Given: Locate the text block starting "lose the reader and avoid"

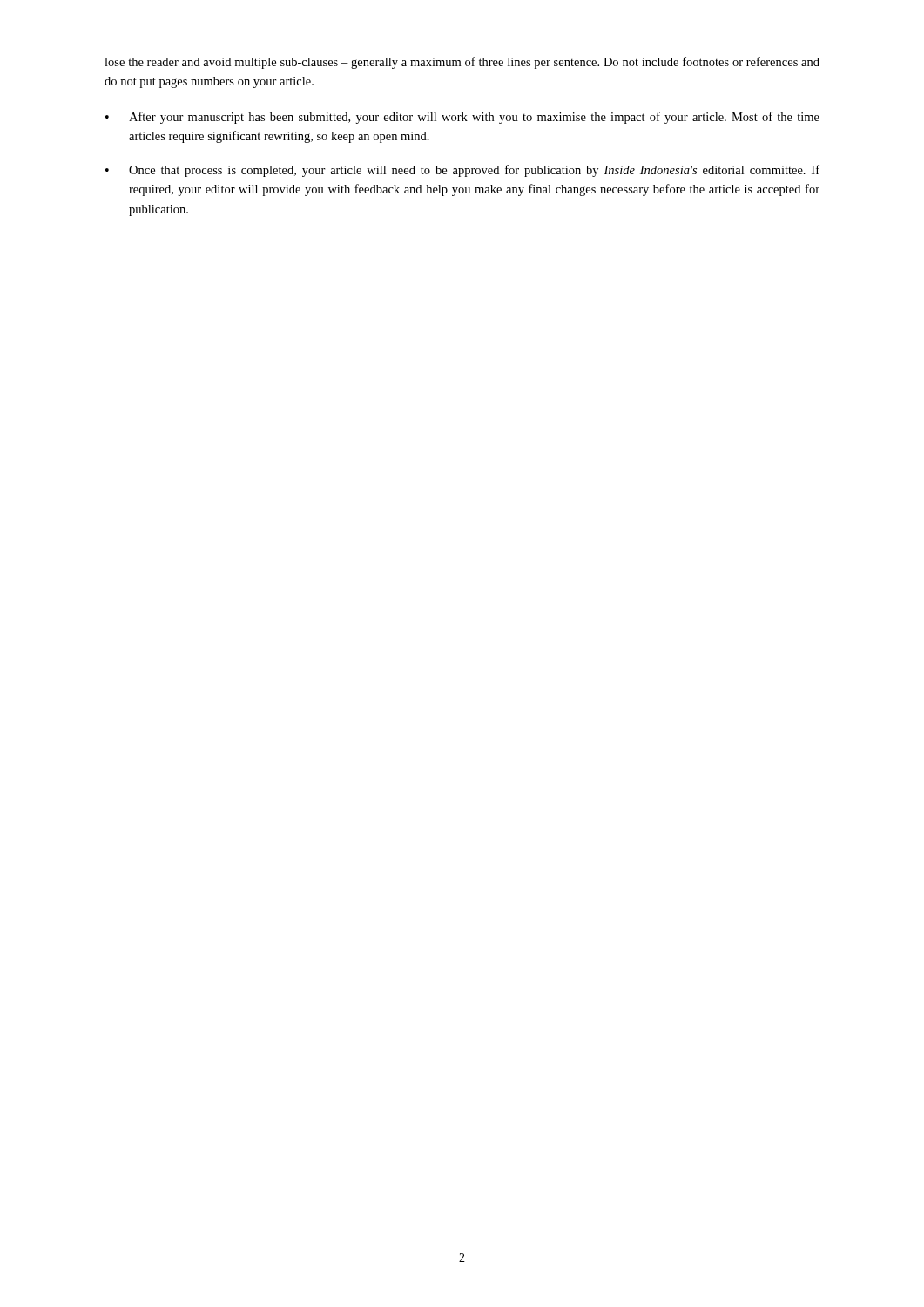Looking at the screenshot, I should (x=462, y=72).
